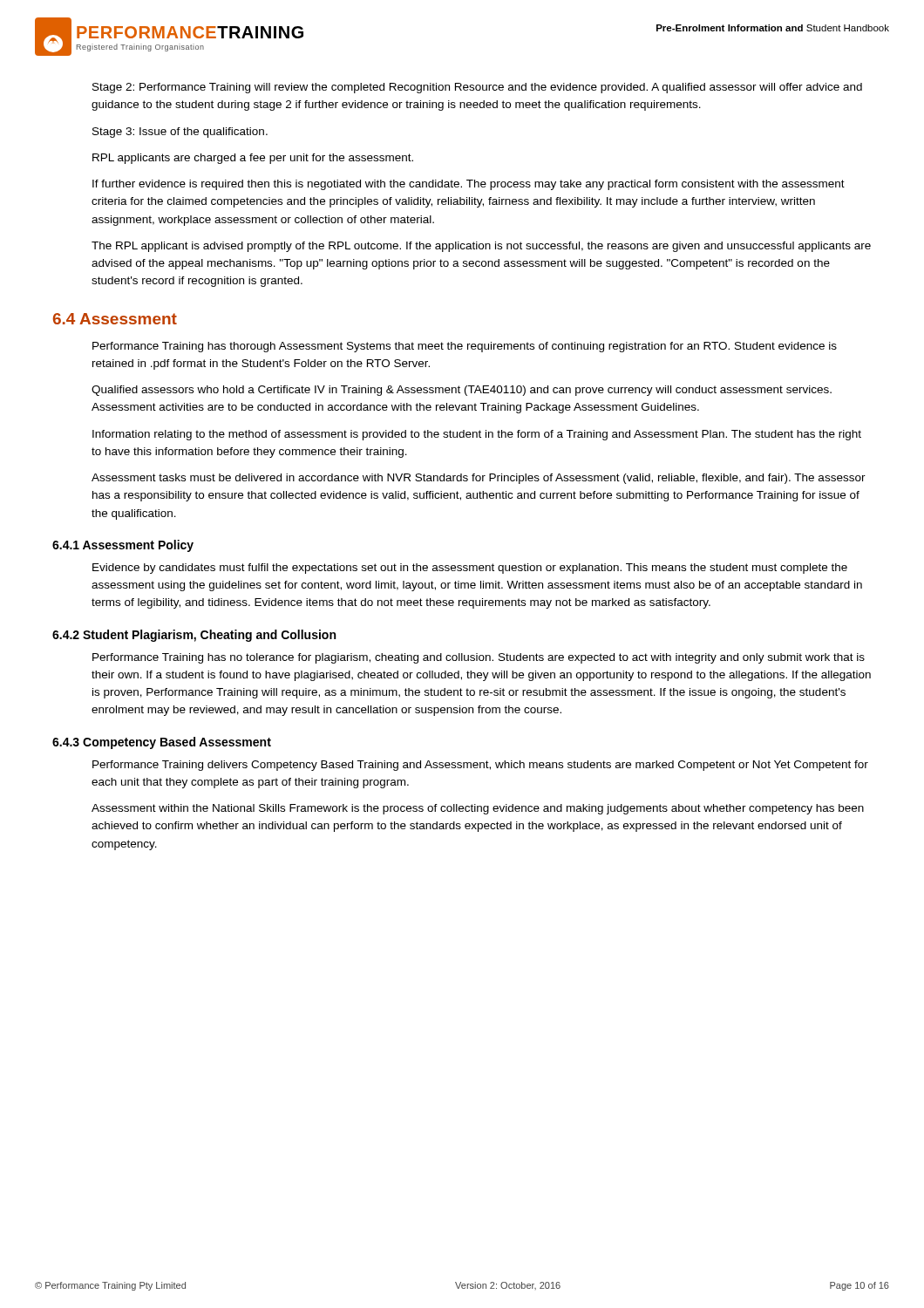Locate the section header that opens with "6.4.2 Student Plagiarism,"
924x1308 pixels.
pyautogui.click(x=194, y=634)
